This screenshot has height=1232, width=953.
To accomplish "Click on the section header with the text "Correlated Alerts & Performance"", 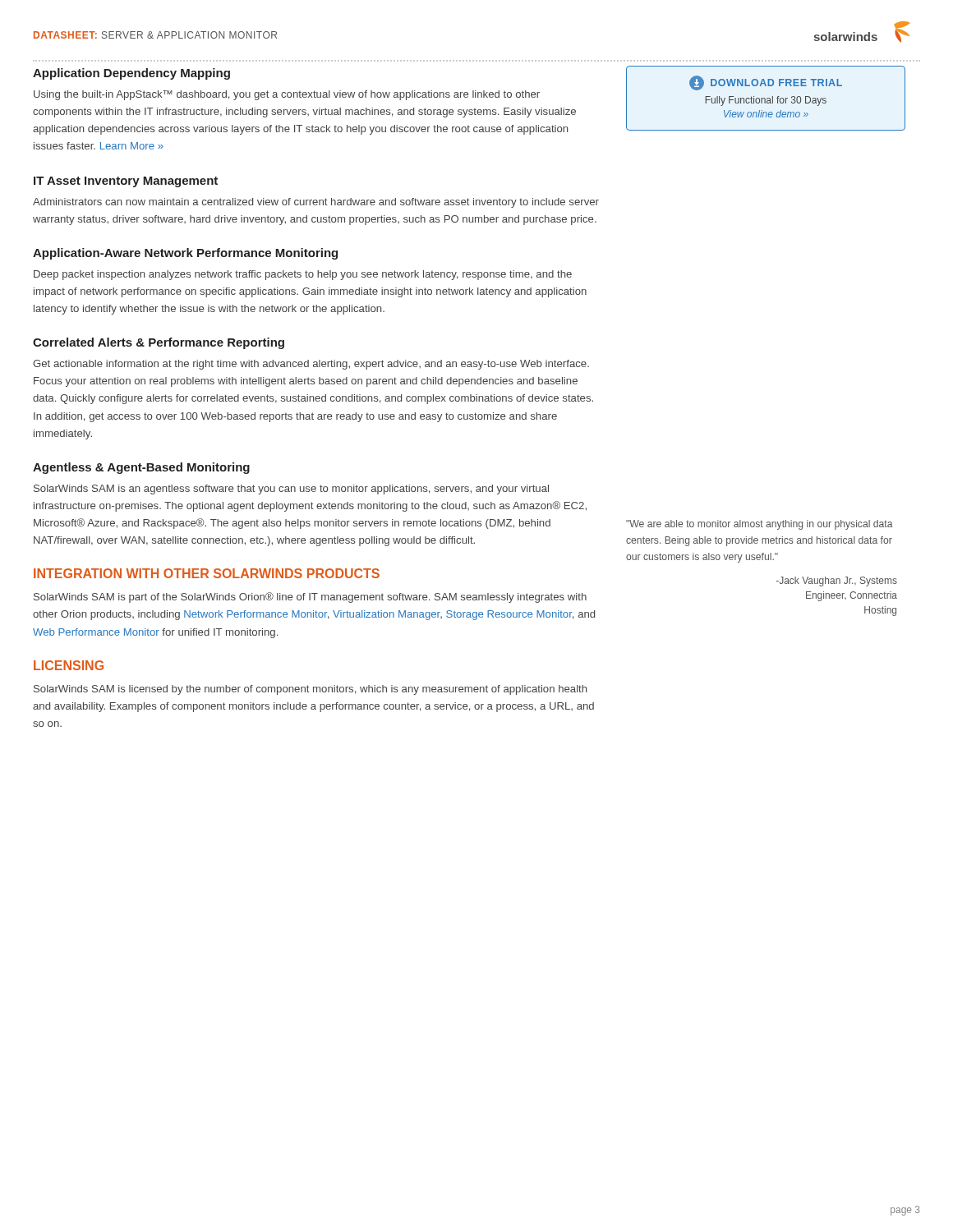I will (x=159, y=342).
